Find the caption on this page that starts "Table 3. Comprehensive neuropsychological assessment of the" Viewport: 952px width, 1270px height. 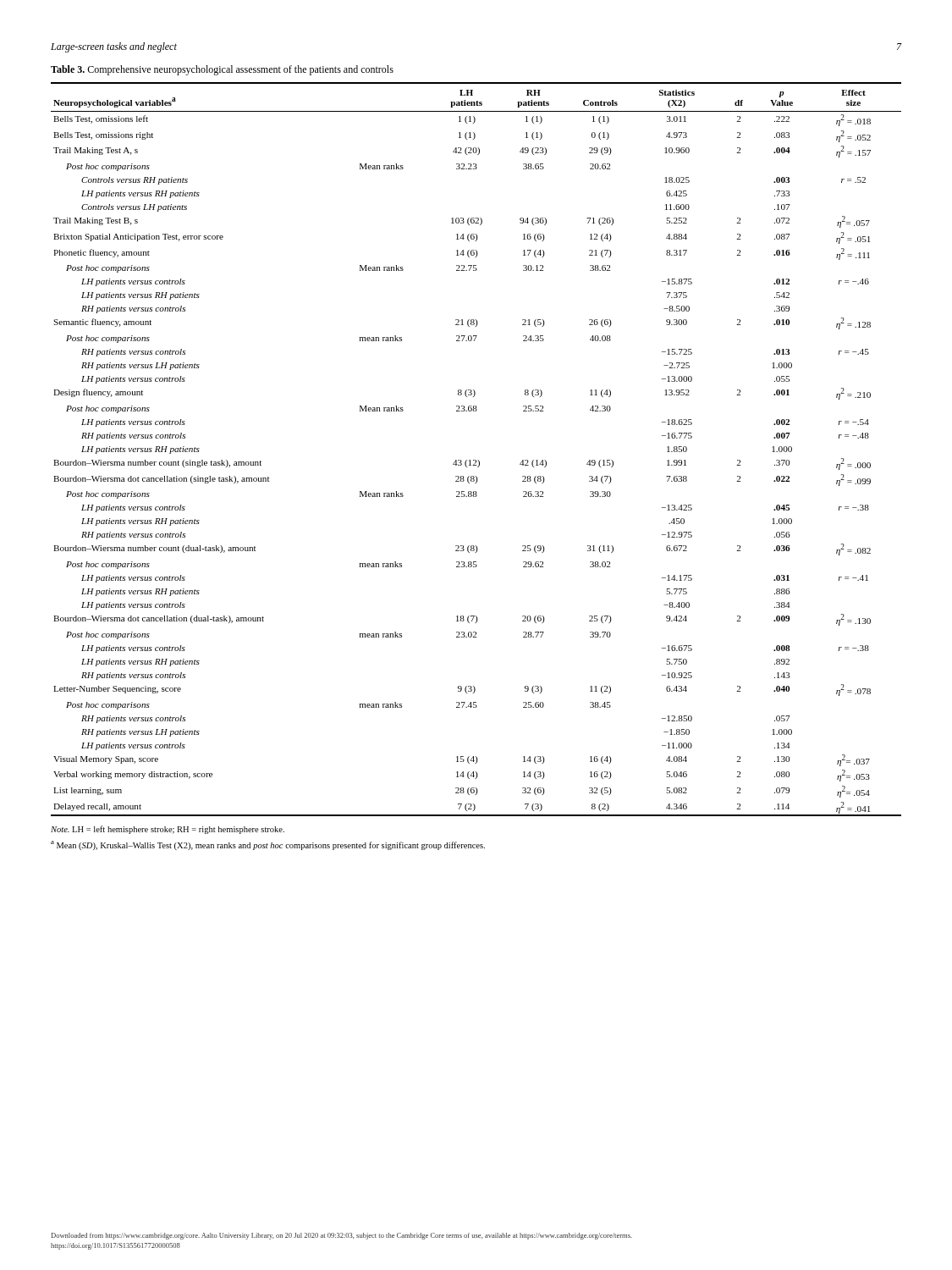222,69
